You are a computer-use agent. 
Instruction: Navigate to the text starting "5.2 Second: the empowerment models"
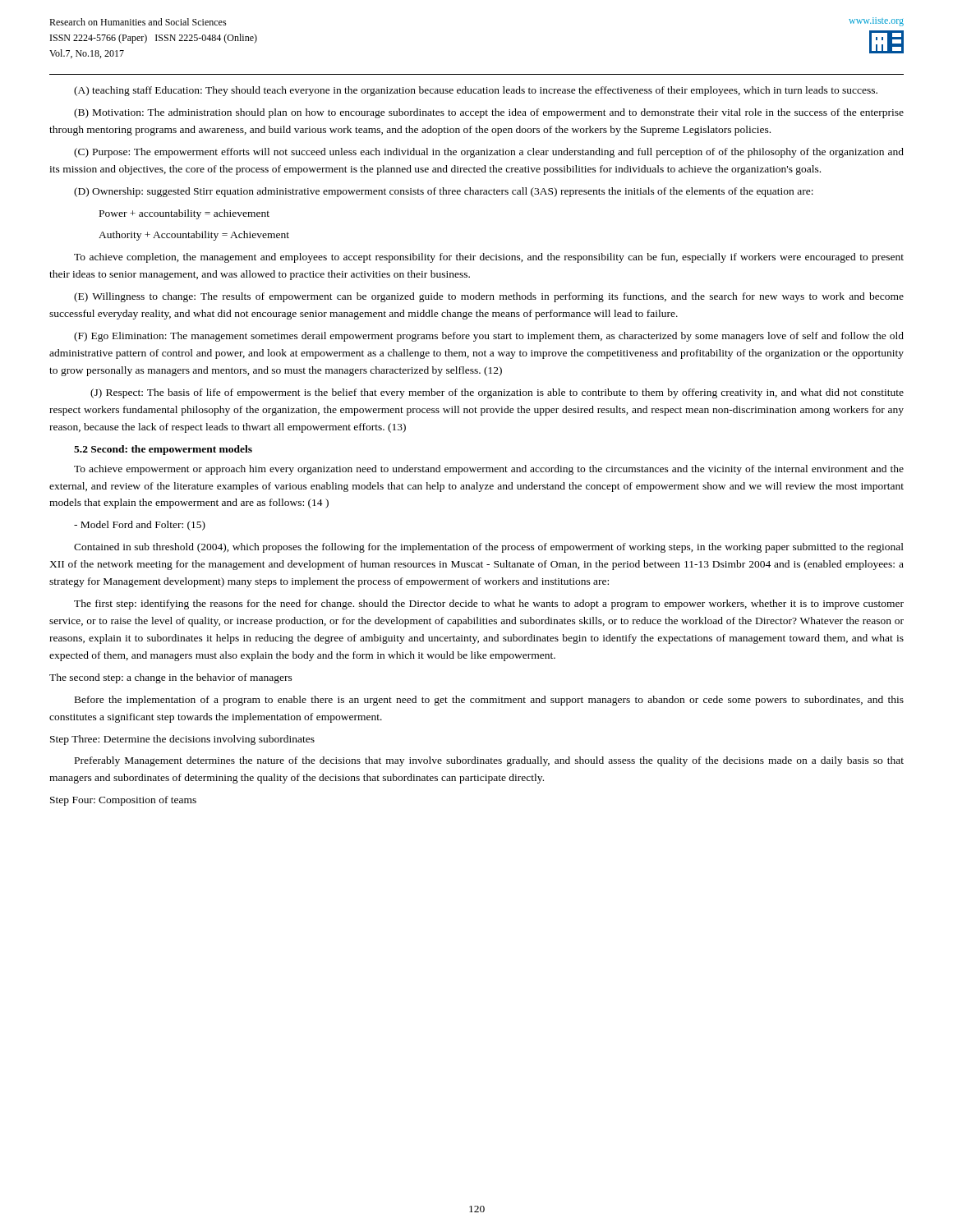(x=163, y=449)
